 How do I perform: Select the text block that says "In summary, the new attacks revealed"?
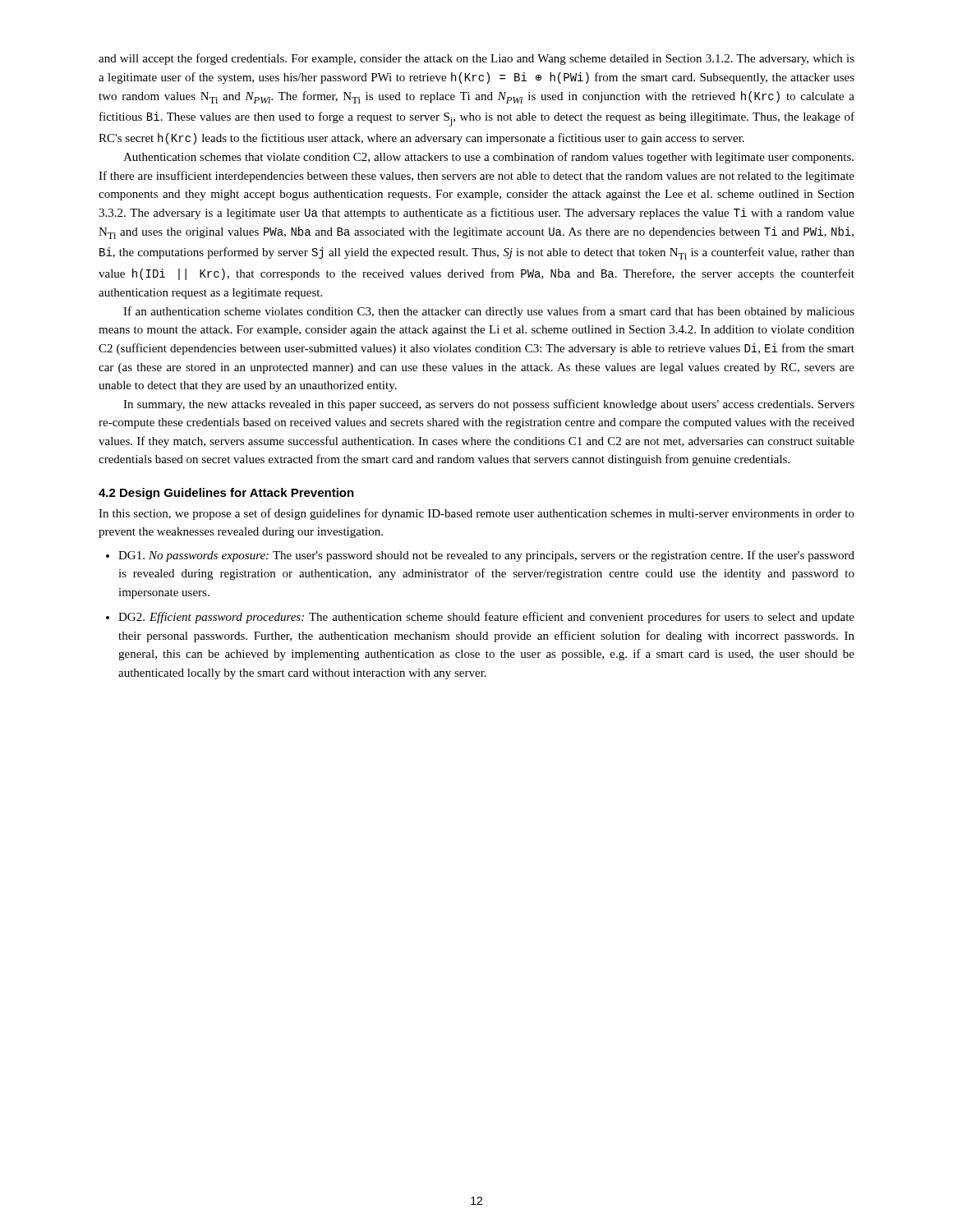[476, 432]
